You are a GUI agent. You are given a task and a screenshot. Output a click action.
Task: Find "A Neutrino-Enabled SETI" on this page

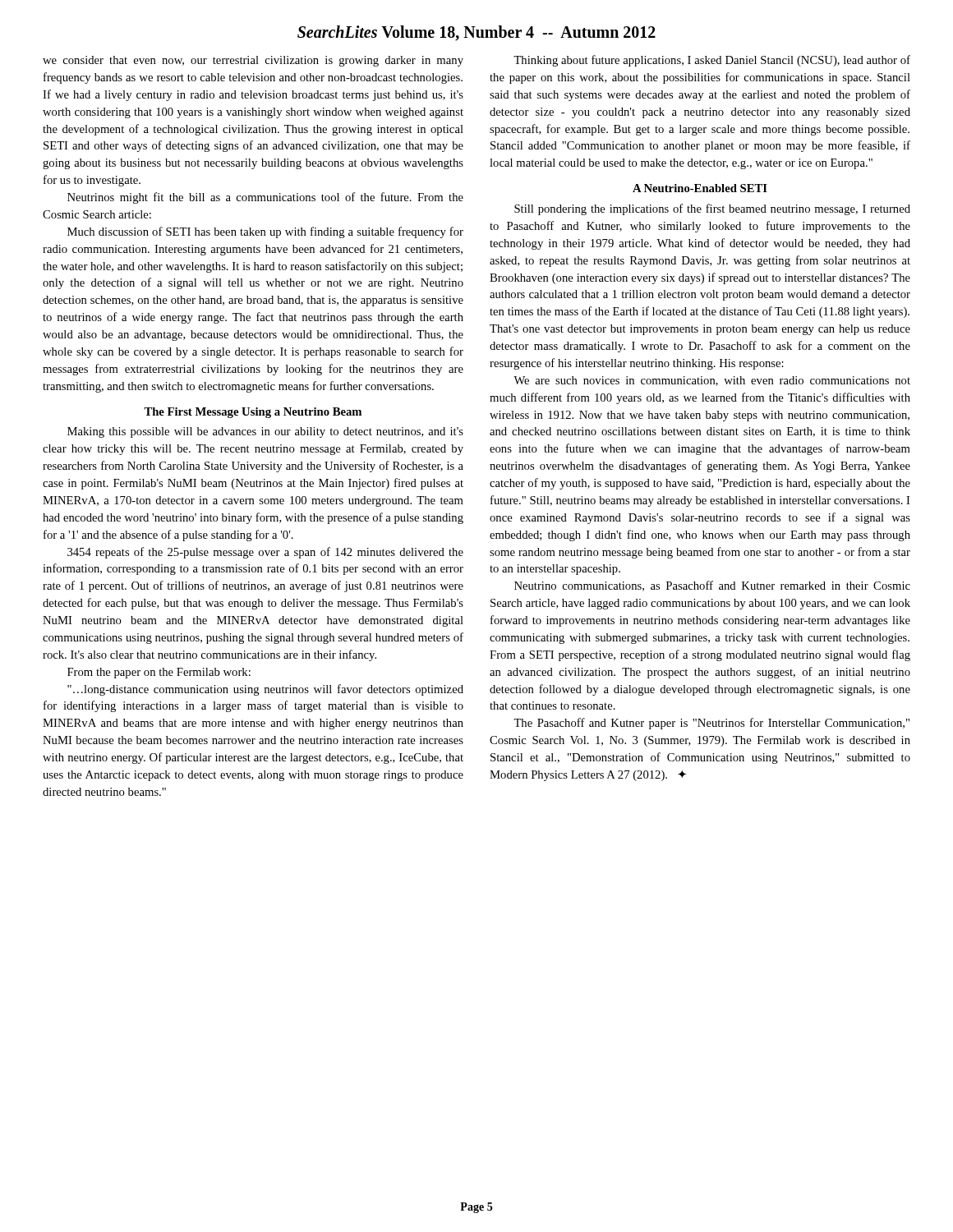click(700, 188)
